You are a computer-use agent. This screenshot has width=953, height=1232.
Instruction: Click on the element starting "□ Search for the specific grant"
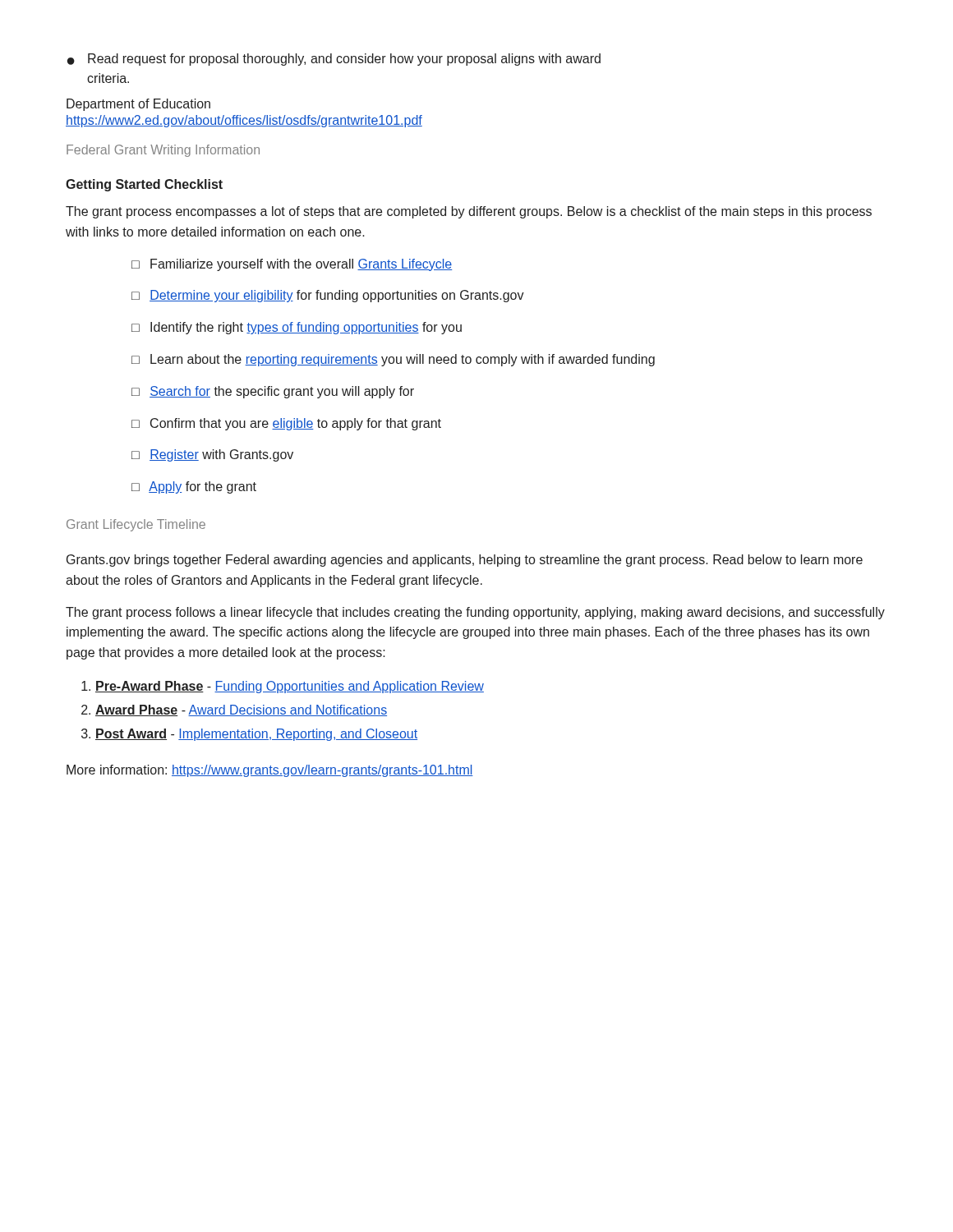(273, 391)
